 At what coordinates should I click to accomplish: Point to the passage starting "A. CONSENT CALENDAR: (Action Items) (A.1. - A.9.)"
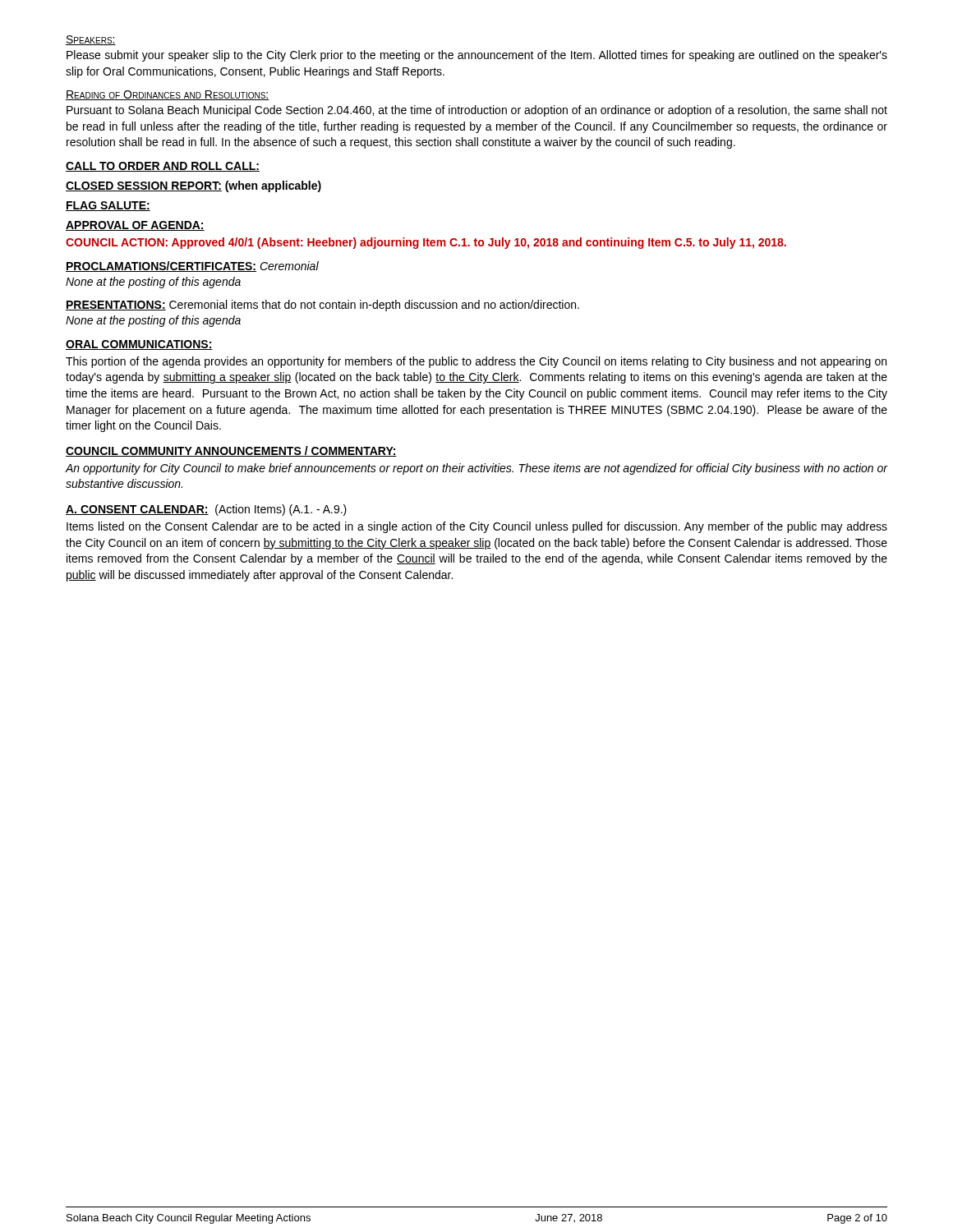[x=206, y=509]
